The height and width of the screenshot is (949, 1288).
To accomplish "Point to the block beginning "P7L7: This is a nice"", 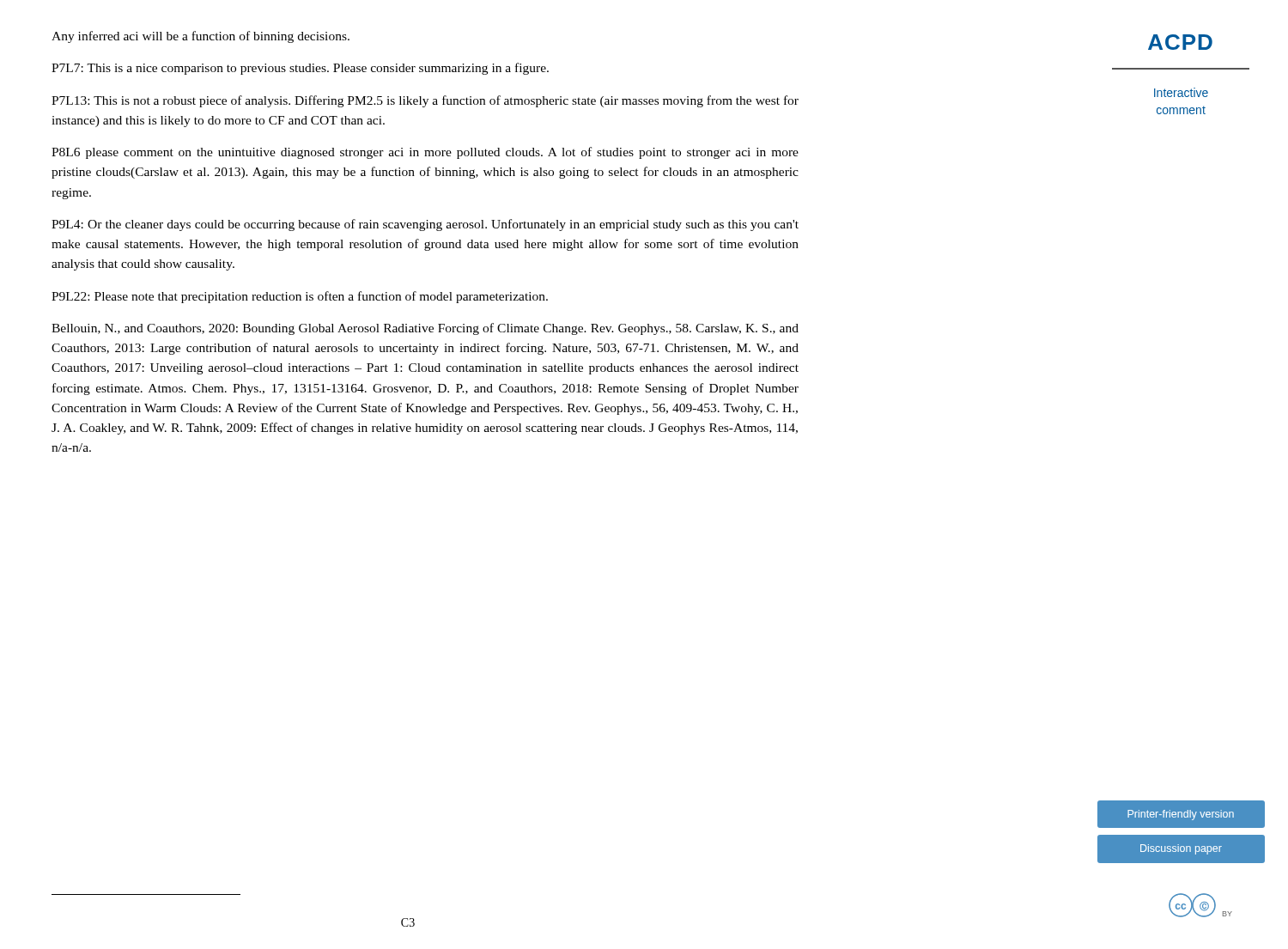I will 301,68.
